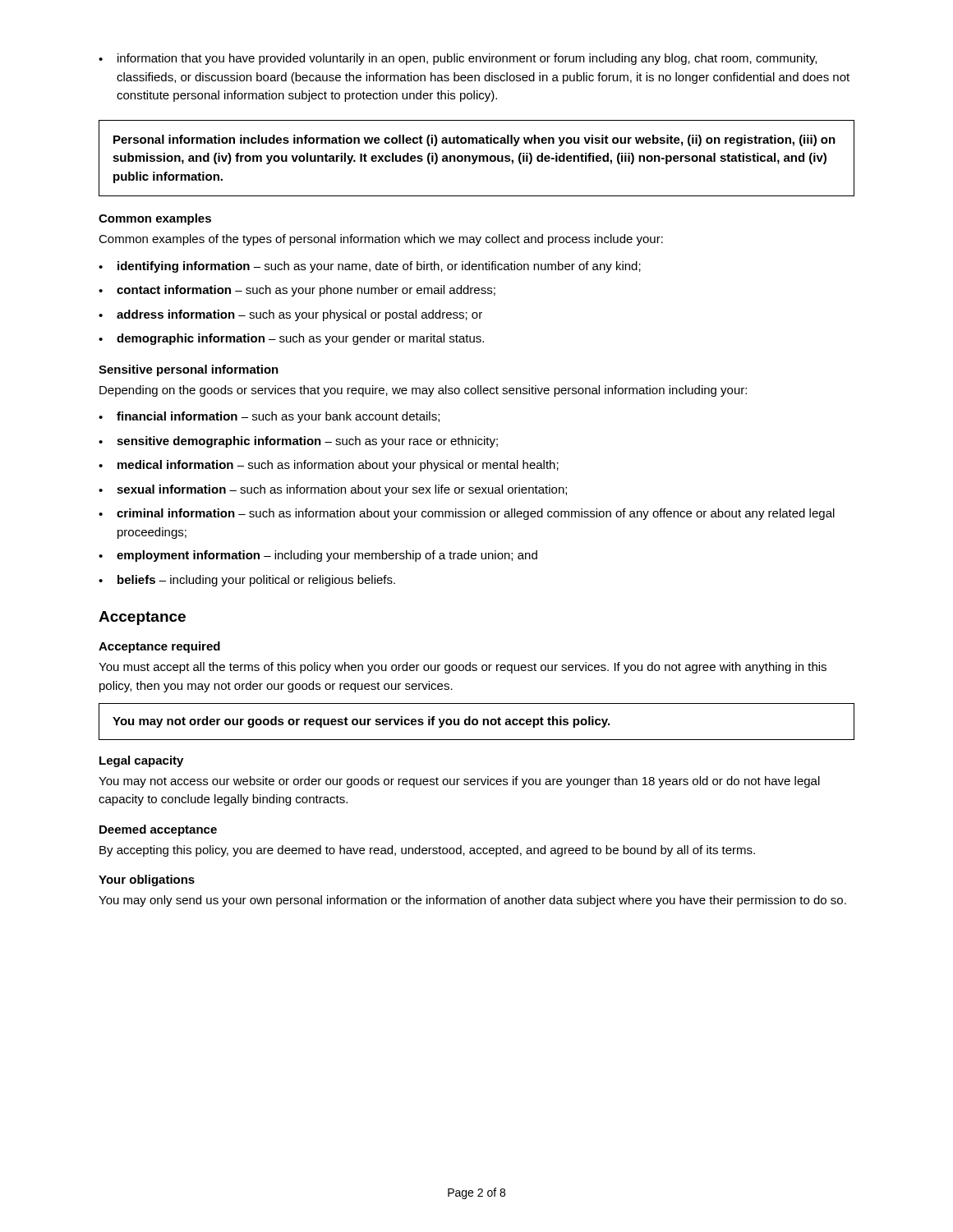Point to the text starting "You may not access our"
953x1232 pixels.
click(459, 790)
